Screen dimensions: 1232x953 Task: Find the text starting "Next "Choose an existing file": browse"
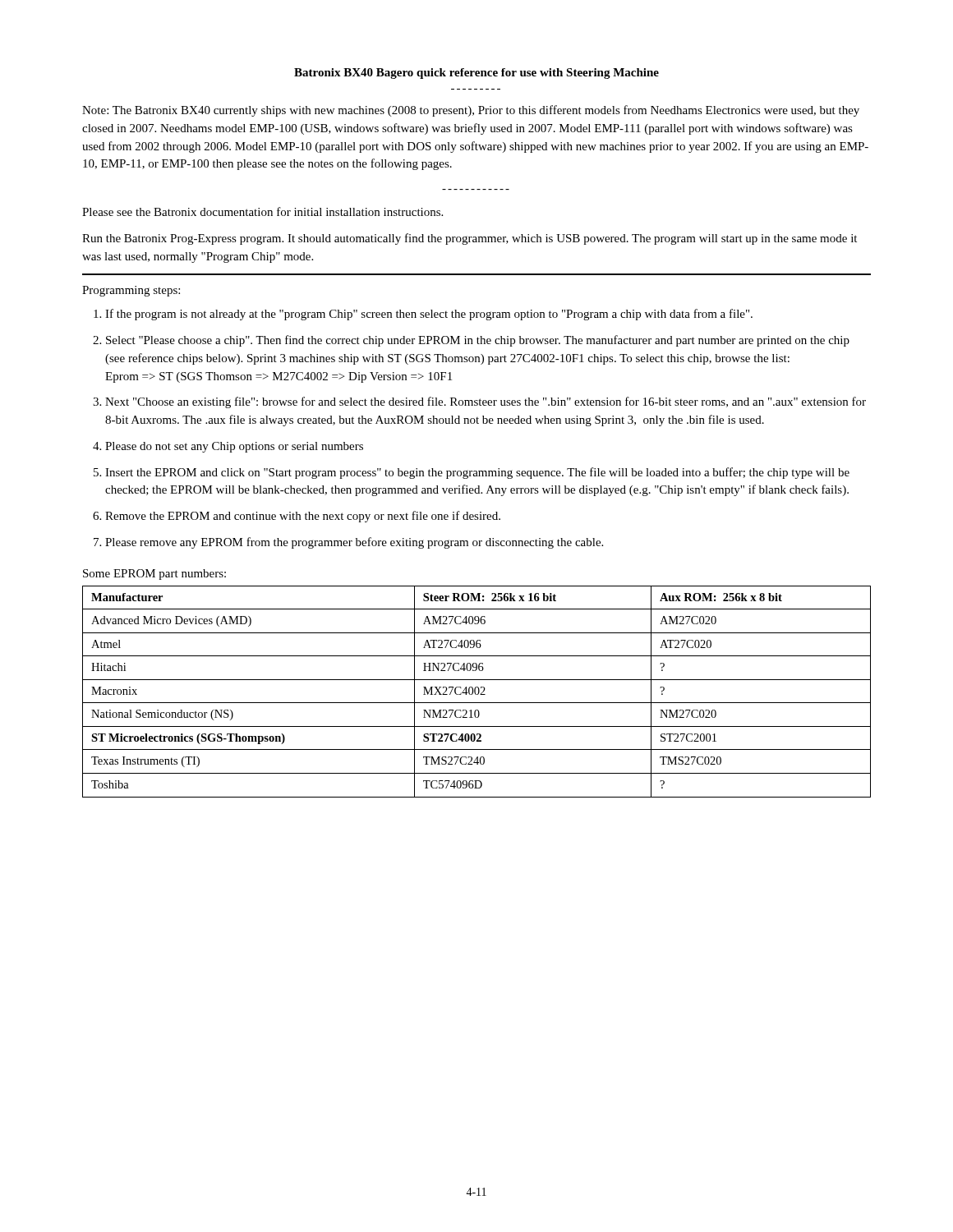pos(486,411)
